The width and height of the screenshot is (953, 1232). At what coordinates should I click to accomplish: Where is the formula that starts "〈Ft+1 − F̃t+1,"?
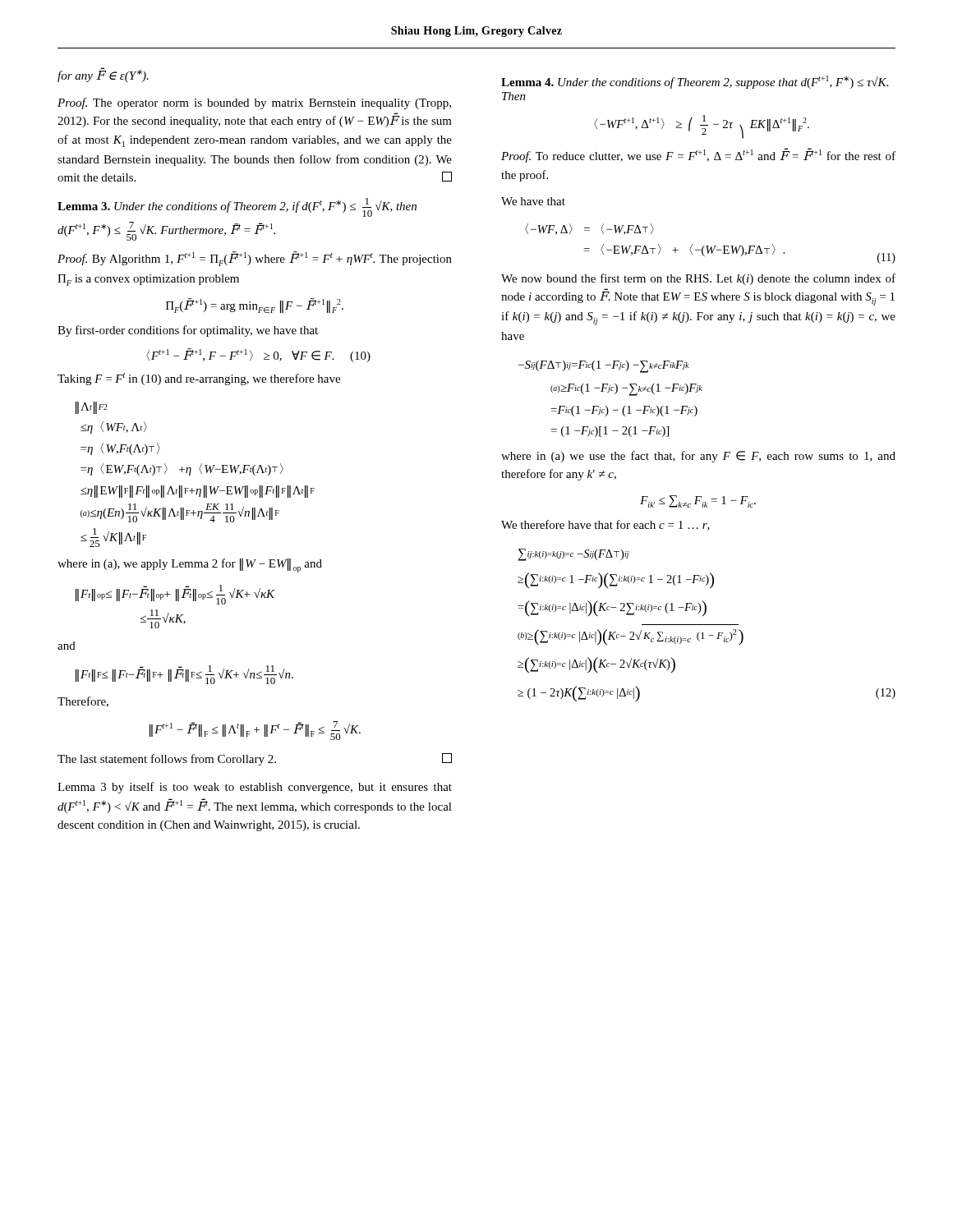click(255, 355)
